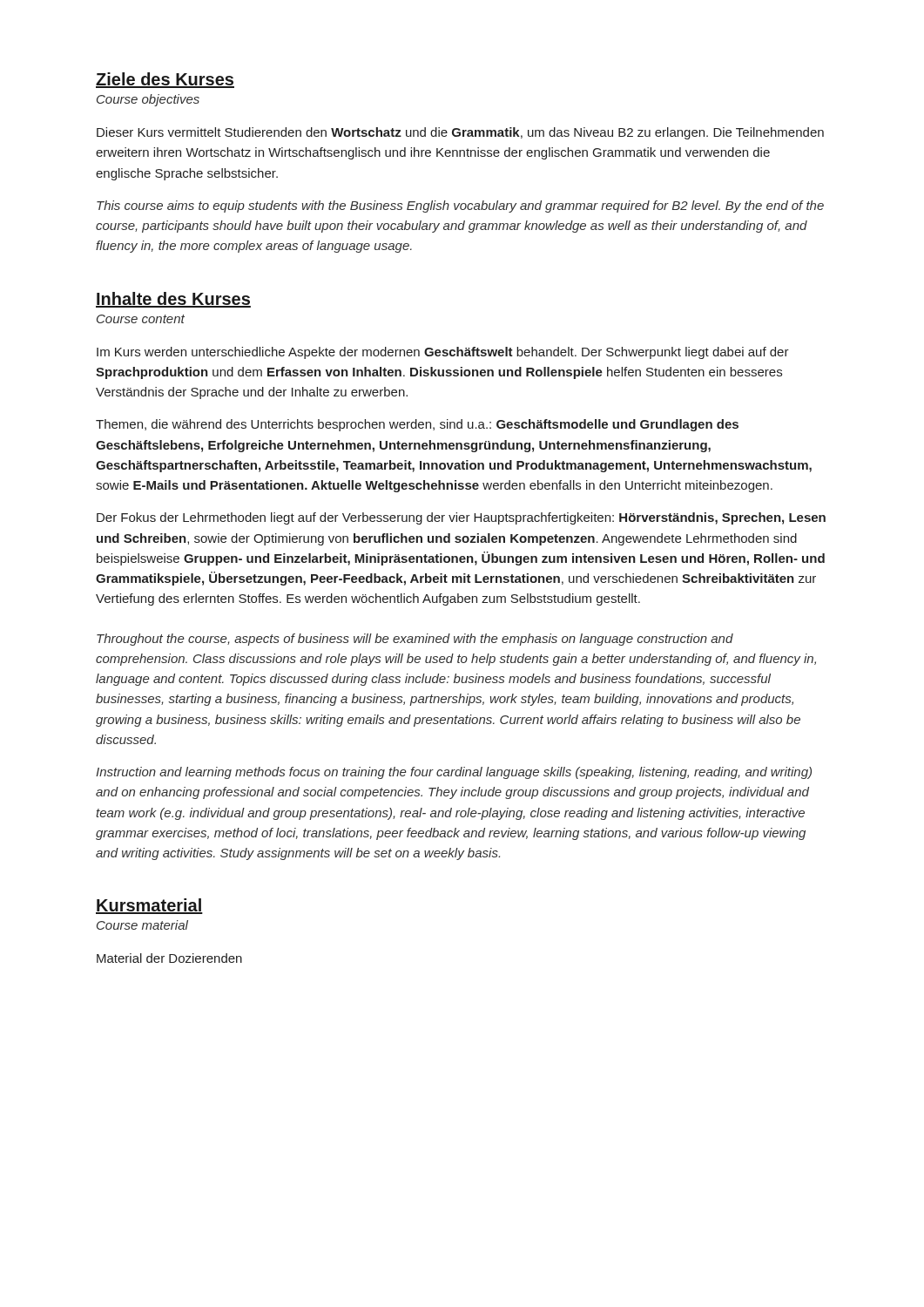Navigate to the element starting "Course content"
The width and height of the screenshot is (924, 1307).
pos(141,319)
